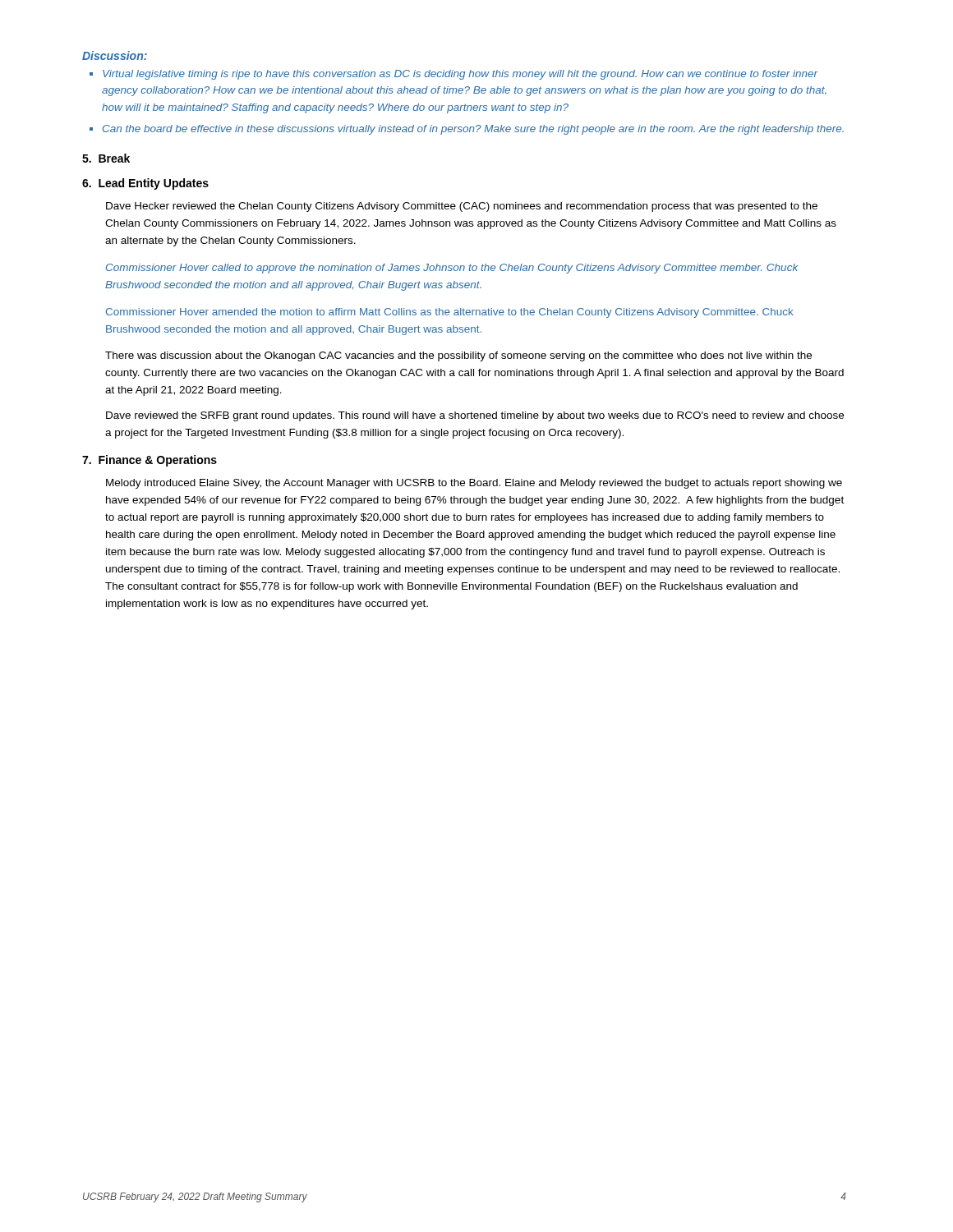The width and height of the screenshot is (953, 1232).
Task: Find the block starting "Dave reviewed the SRFB grant"
Action: 475,424
